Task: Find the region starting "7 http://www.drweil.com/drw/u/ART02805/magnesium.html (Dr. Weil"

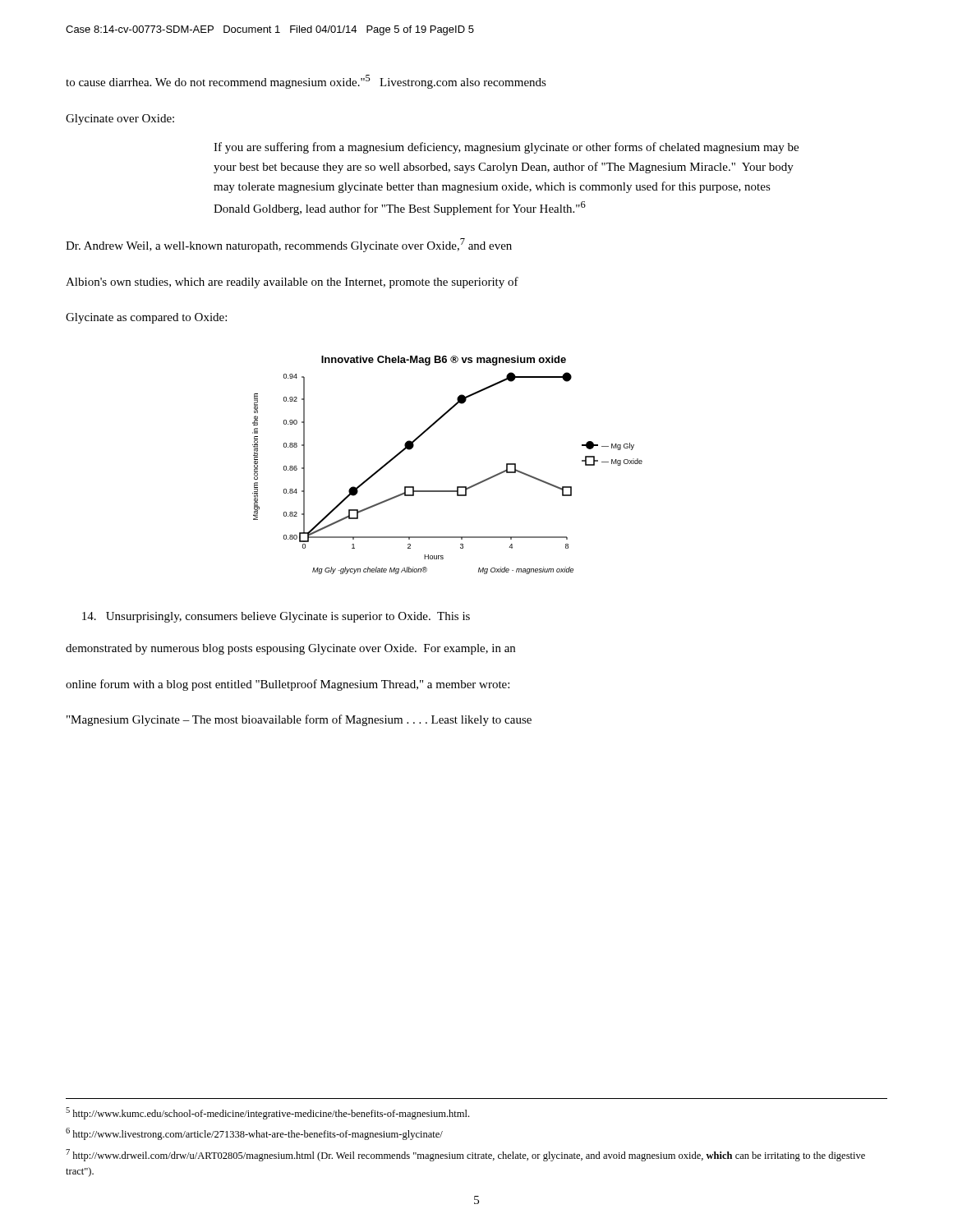Action: click(466, 1162)
